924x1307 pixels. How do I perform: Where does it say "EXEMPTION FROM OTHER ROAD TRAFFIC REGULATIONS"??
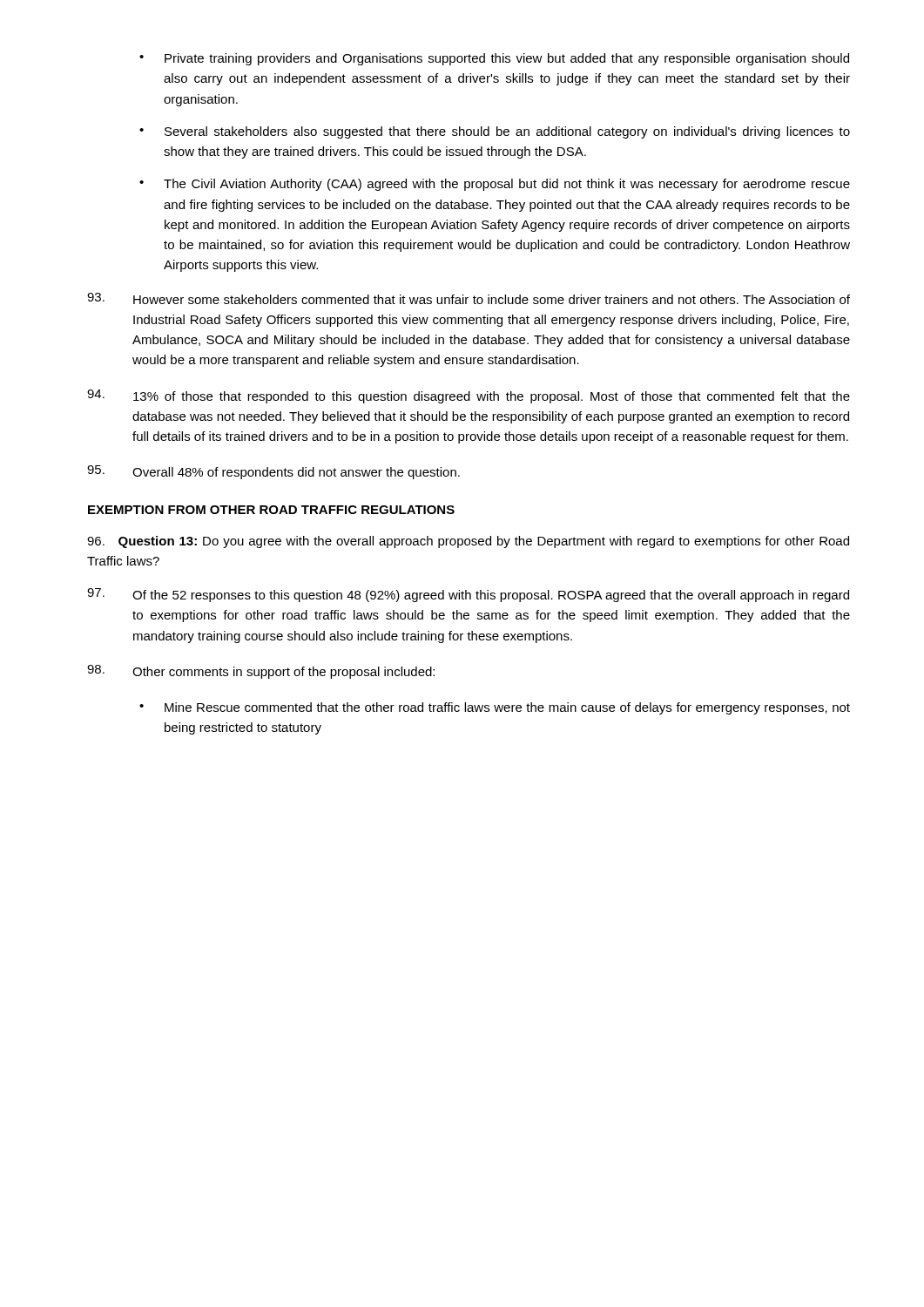point(271,509)
